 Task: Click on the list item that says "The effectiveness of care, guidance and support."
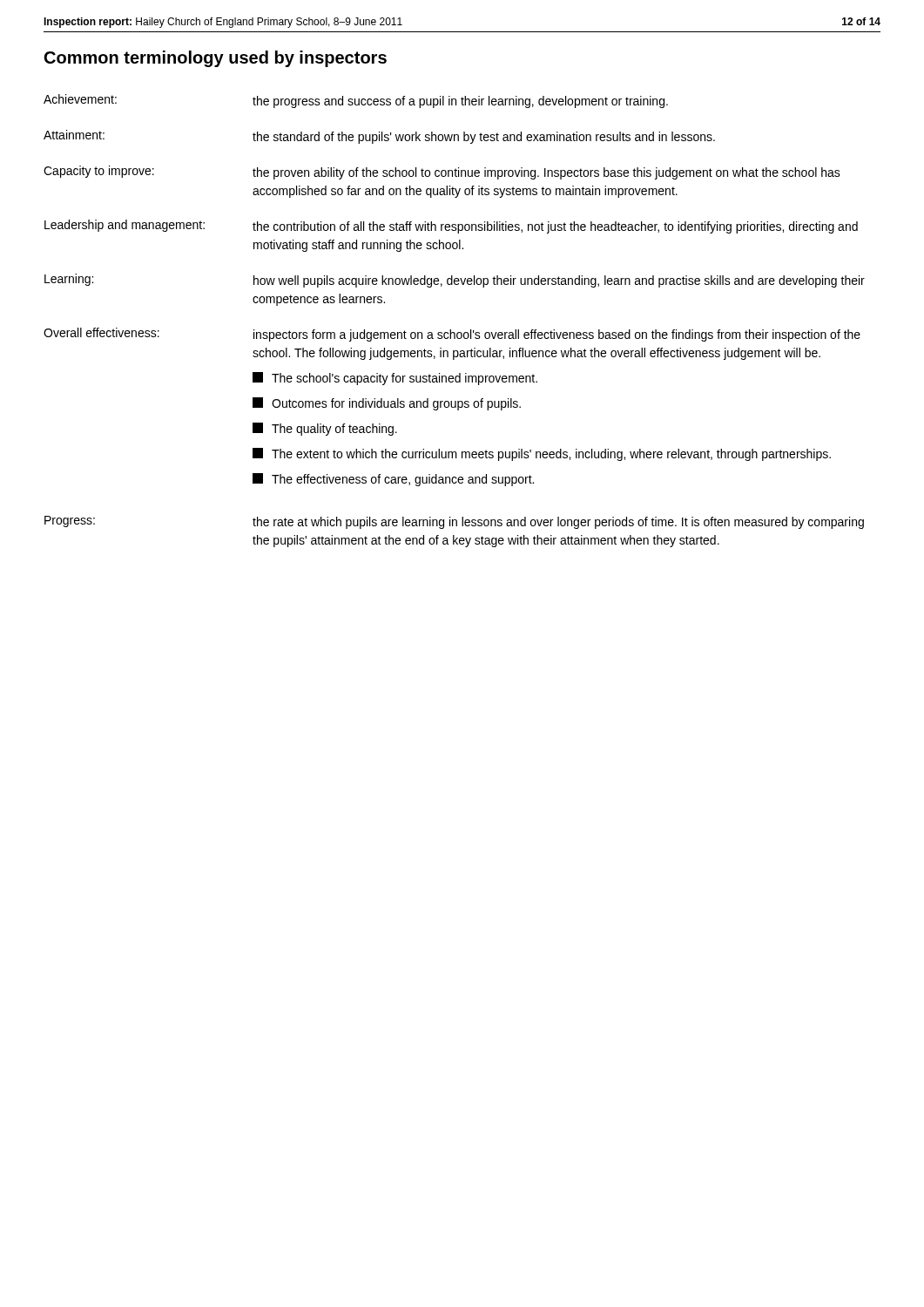click(394, 480)
